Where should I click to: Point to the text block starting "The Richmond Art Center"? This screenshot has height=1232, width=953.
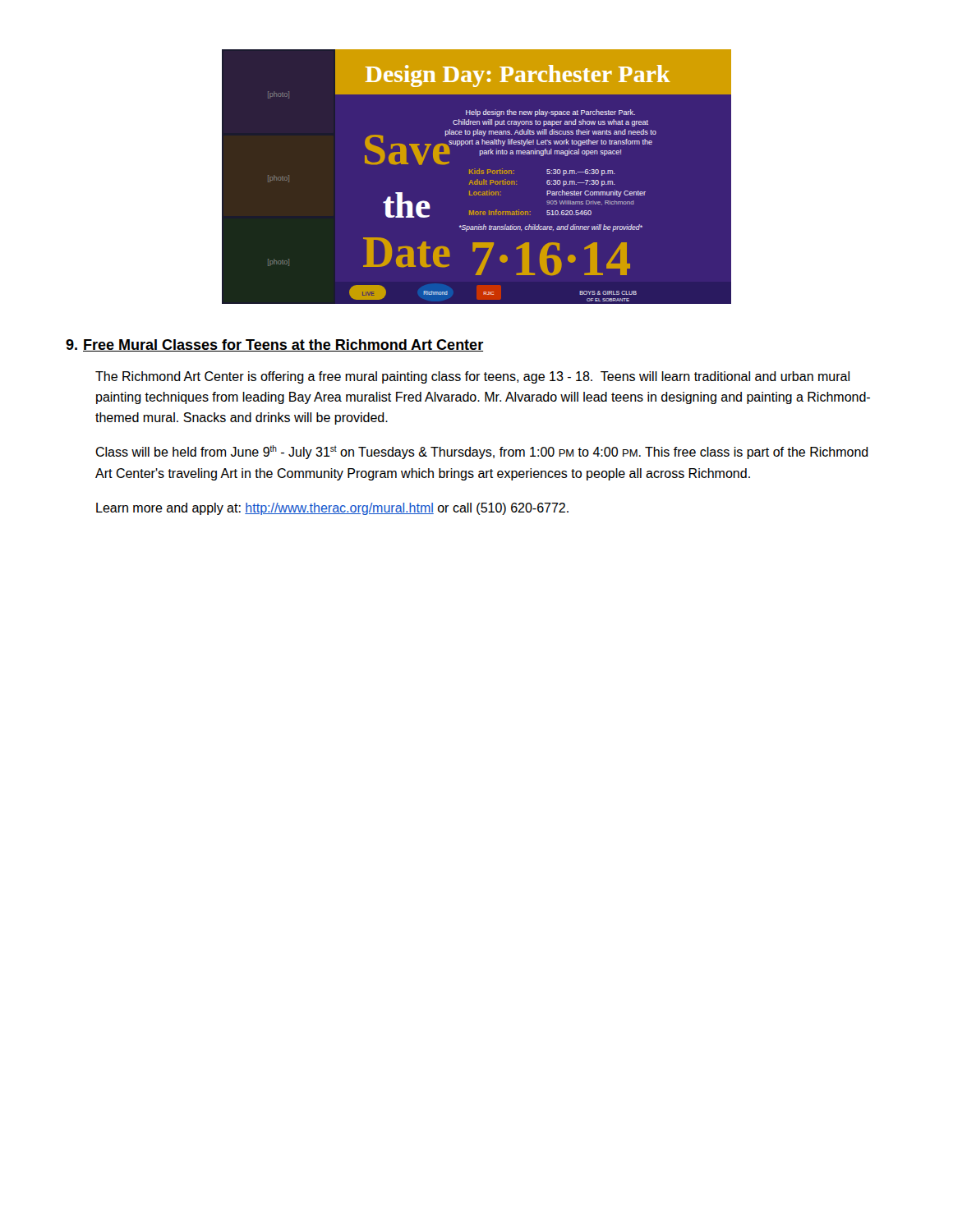pyautogui.click(x=483, y=397)
